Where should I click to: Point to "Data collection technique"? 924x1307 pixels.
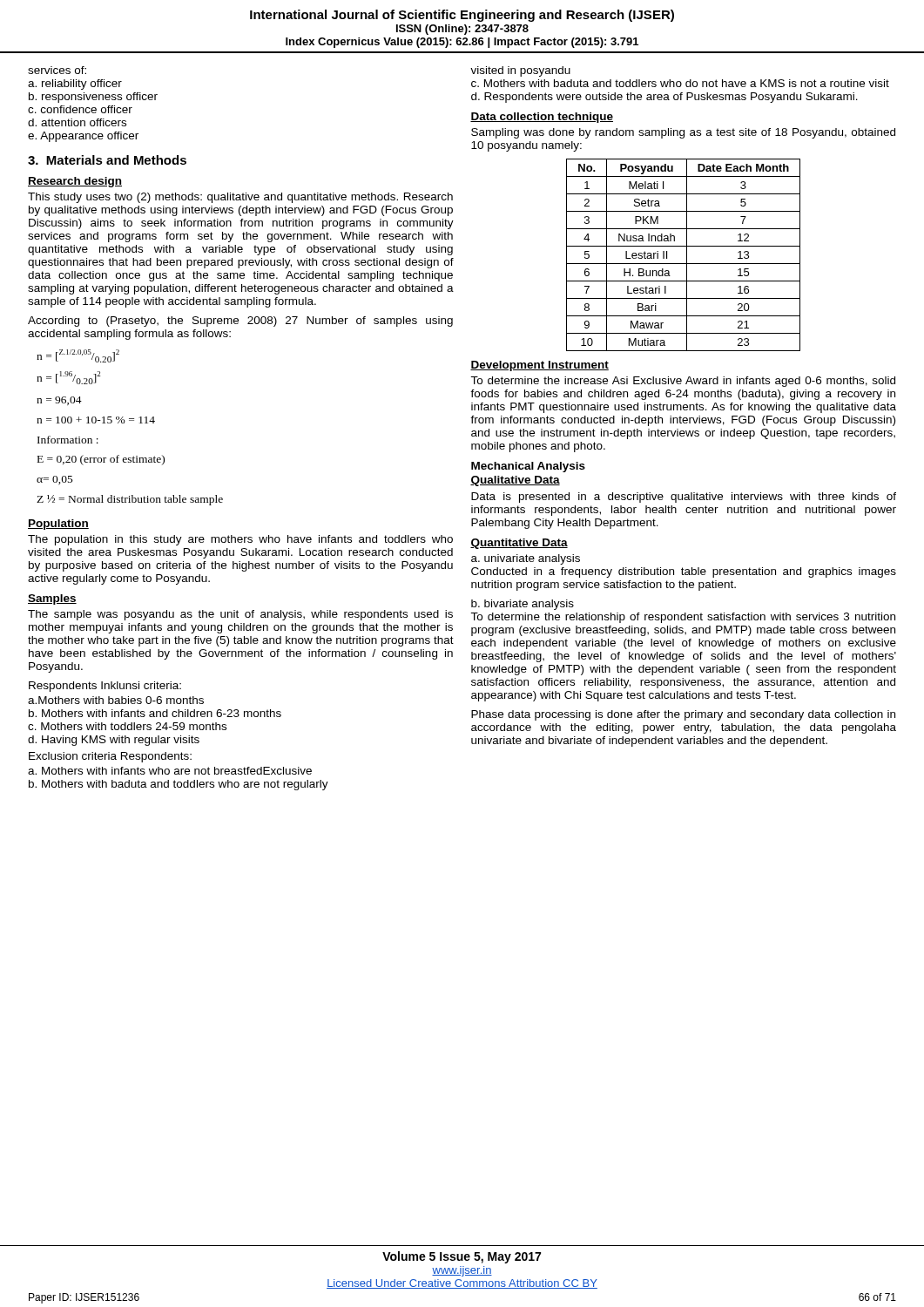point(542,116)
